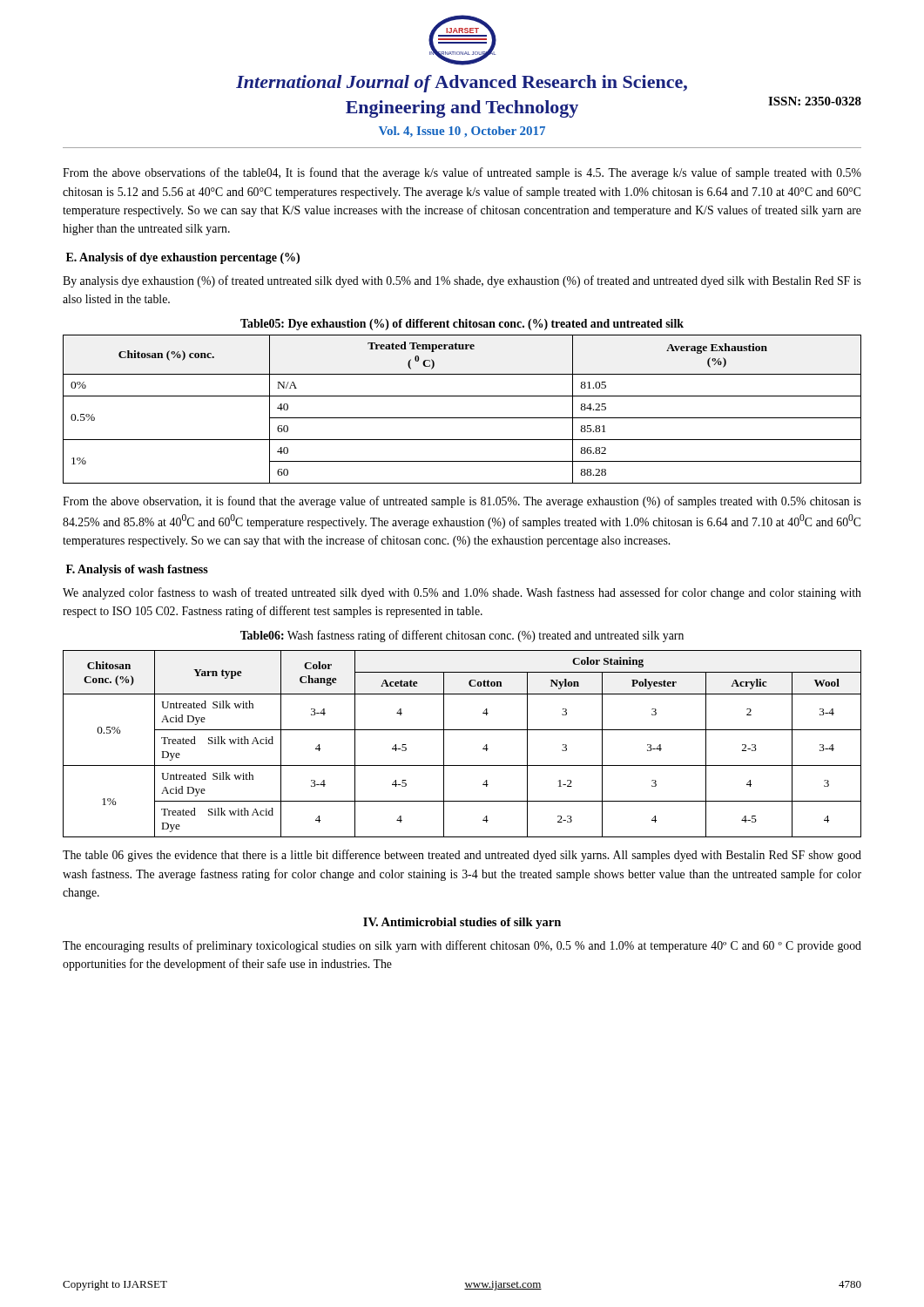Locate the text "F. Analysis of wash fastness"
The image size is (924, 1307).
click(x=135, y=569)
